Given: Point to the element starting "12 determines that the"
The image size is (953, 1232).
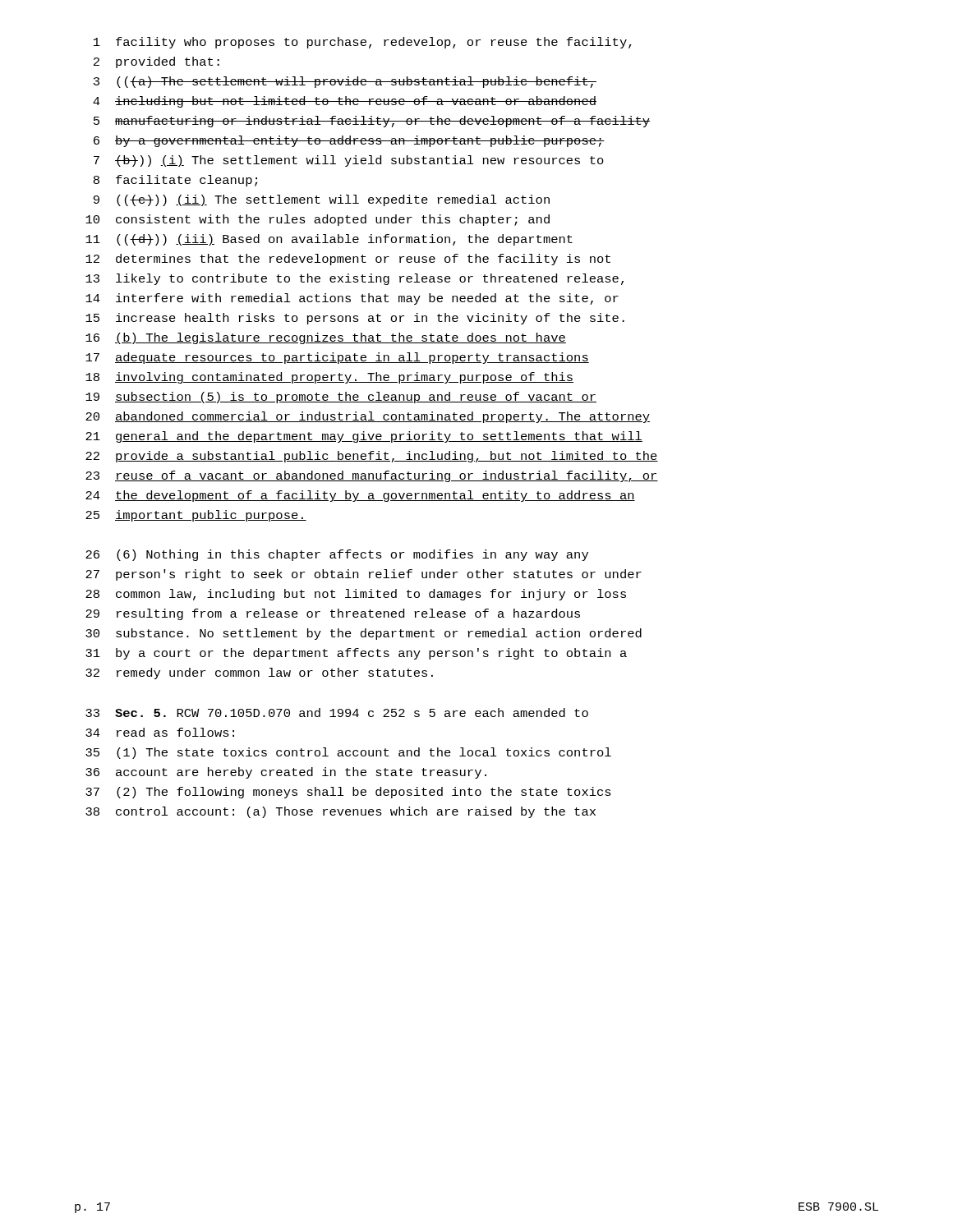Looking at the screenshot, I should 476,260.
